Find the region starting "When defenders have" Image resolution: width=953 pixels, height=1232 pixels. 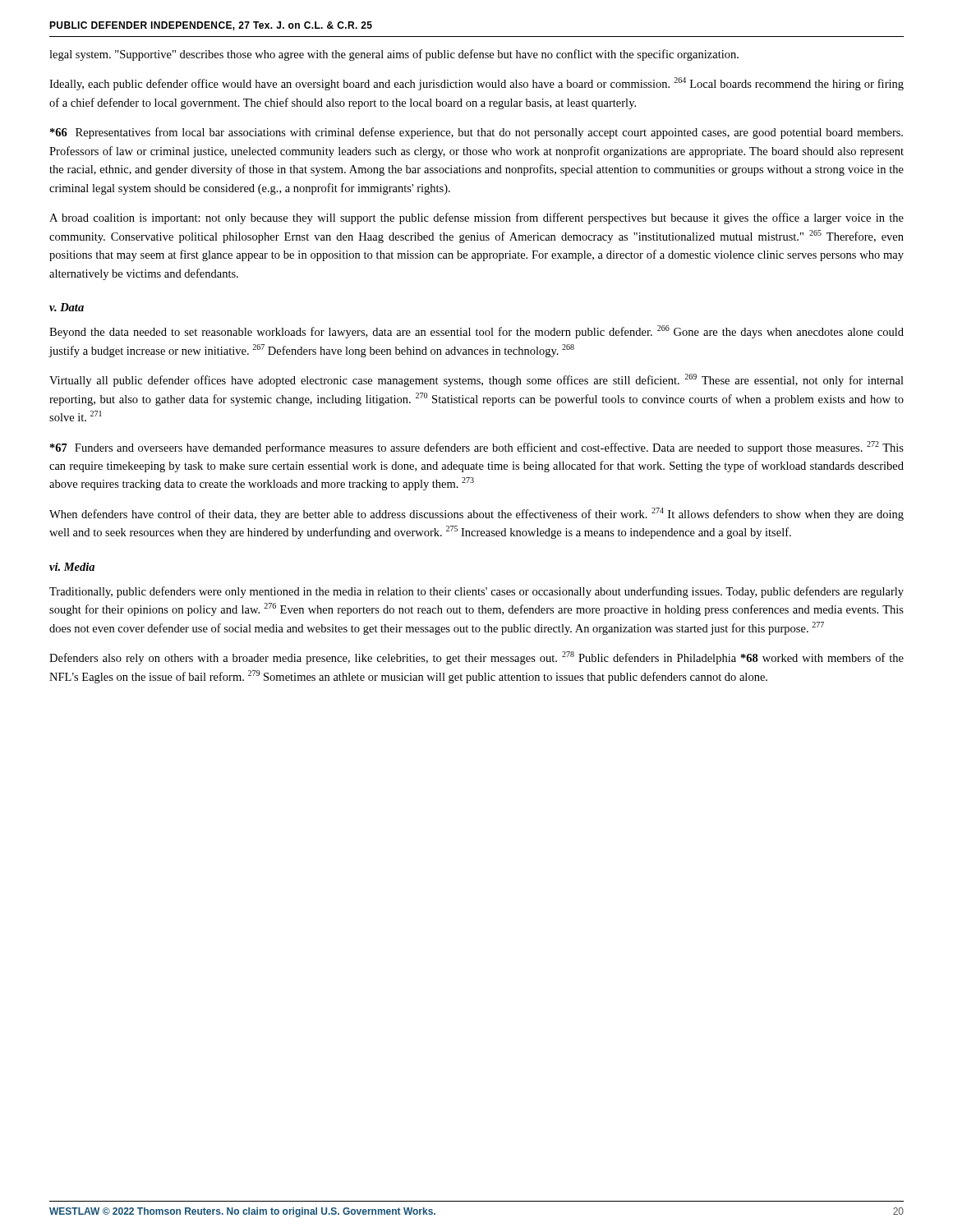click(x=476, y=523)
